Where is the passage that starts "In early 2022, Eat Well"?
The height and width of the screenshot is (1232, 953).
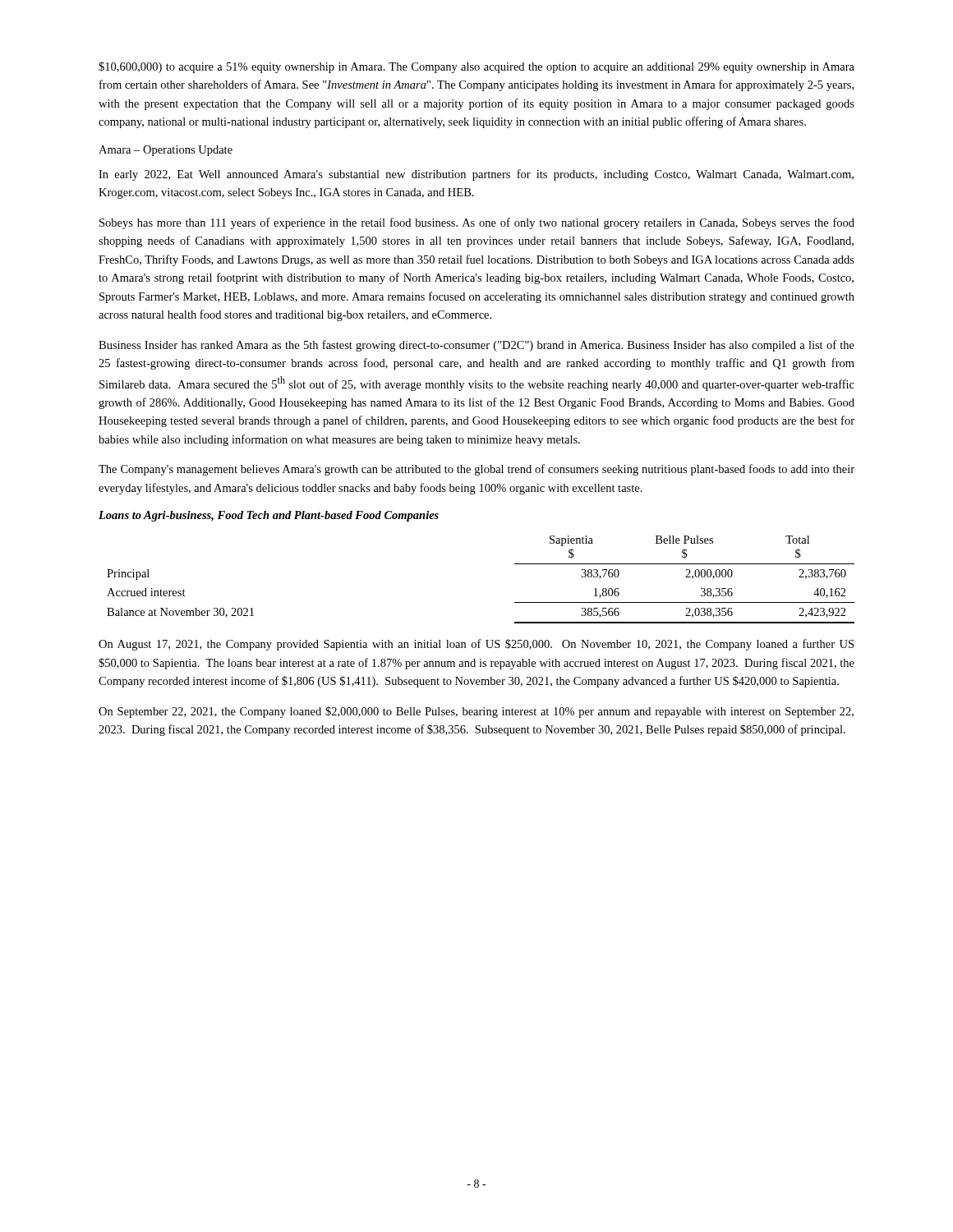pos(476,183)
